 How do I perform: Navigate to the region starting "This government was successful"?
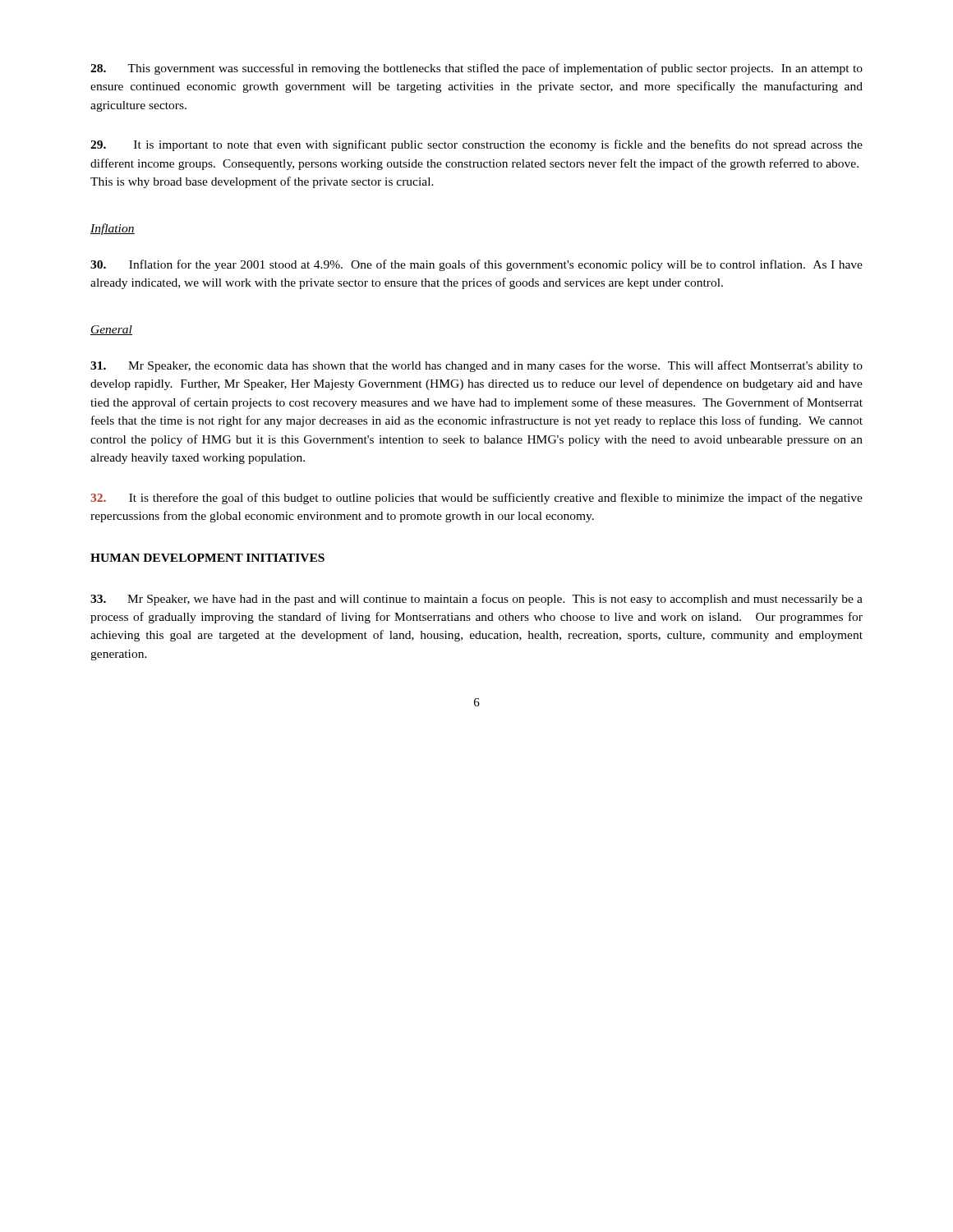coord(476,86)
